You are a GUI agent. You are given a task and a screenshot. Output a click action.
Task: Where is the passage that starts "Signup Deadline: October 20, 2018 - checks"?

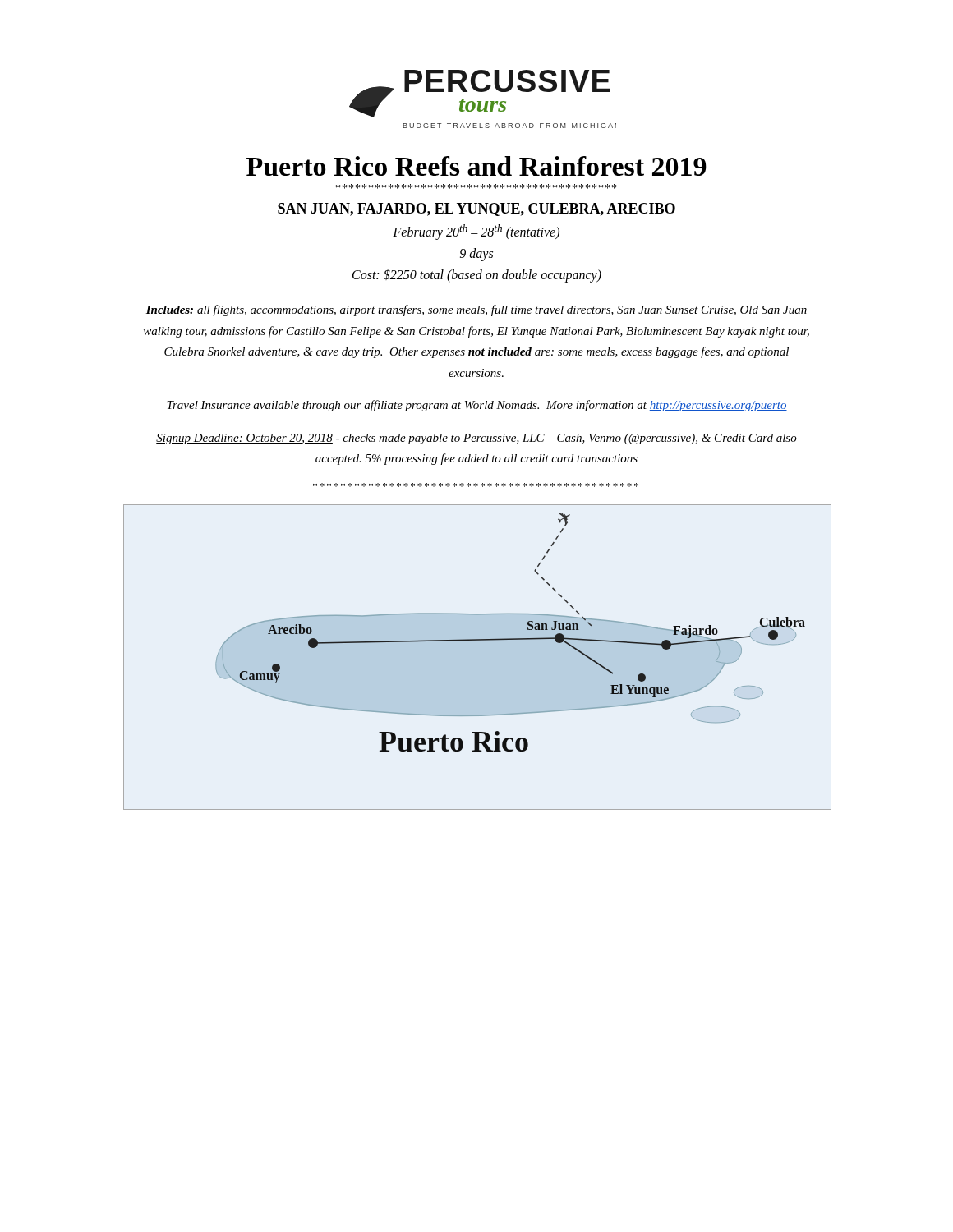(476, 448)
